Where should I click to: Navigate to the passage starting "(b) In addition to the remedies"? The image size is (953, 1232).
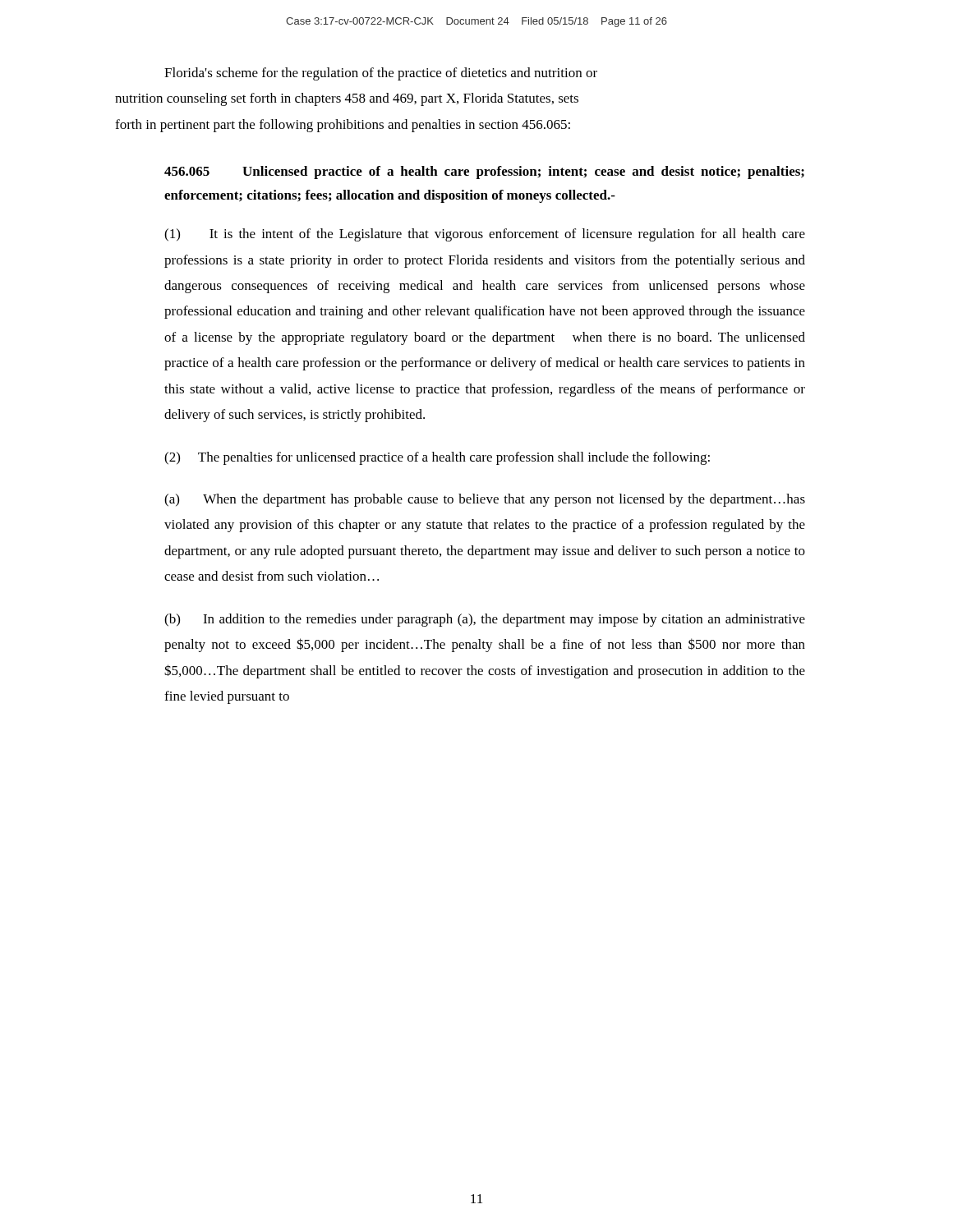pos(485,658)
